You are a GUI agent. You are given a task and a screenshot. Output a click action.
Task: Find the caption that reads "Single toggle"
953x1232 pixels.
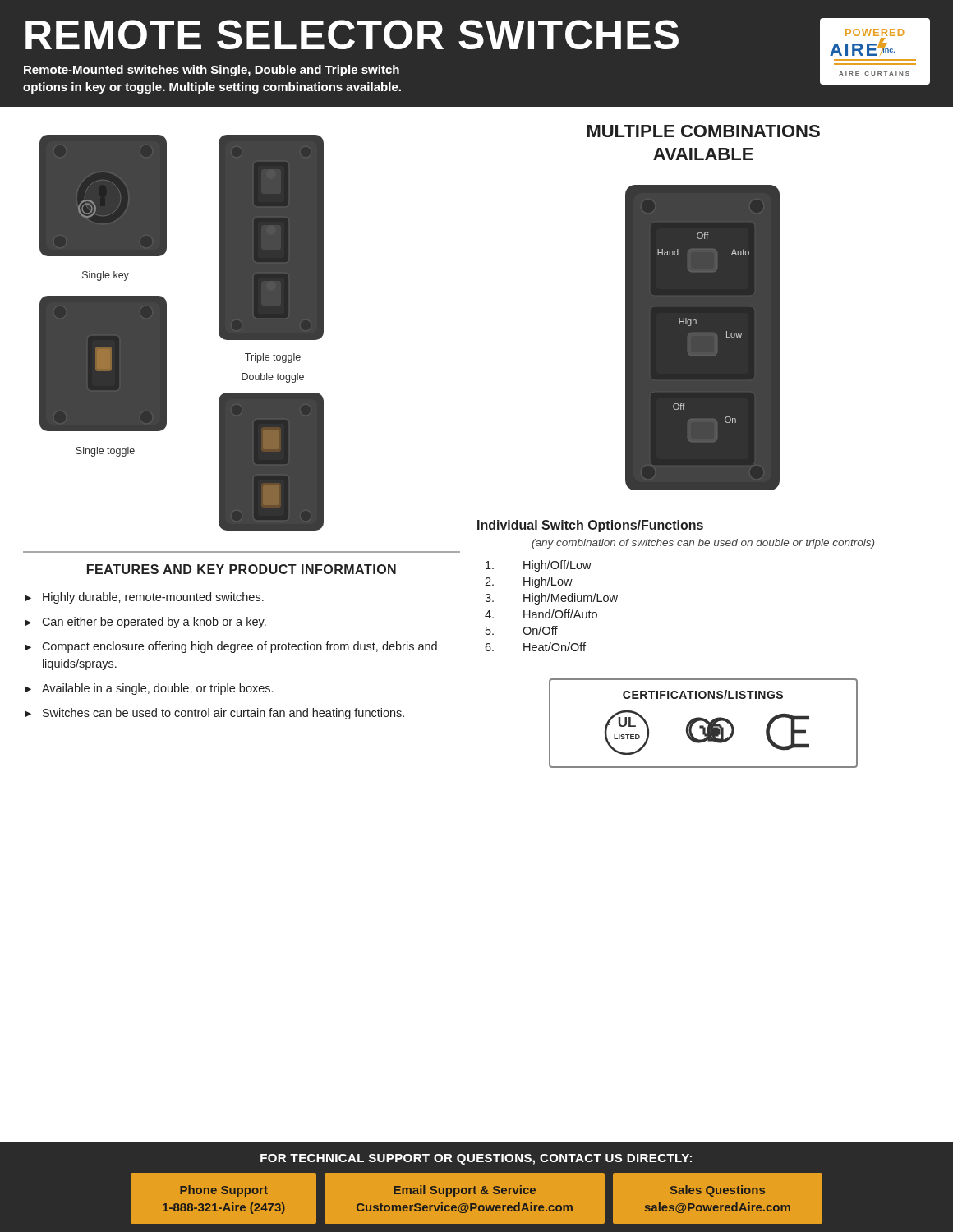tap(105, 451)
